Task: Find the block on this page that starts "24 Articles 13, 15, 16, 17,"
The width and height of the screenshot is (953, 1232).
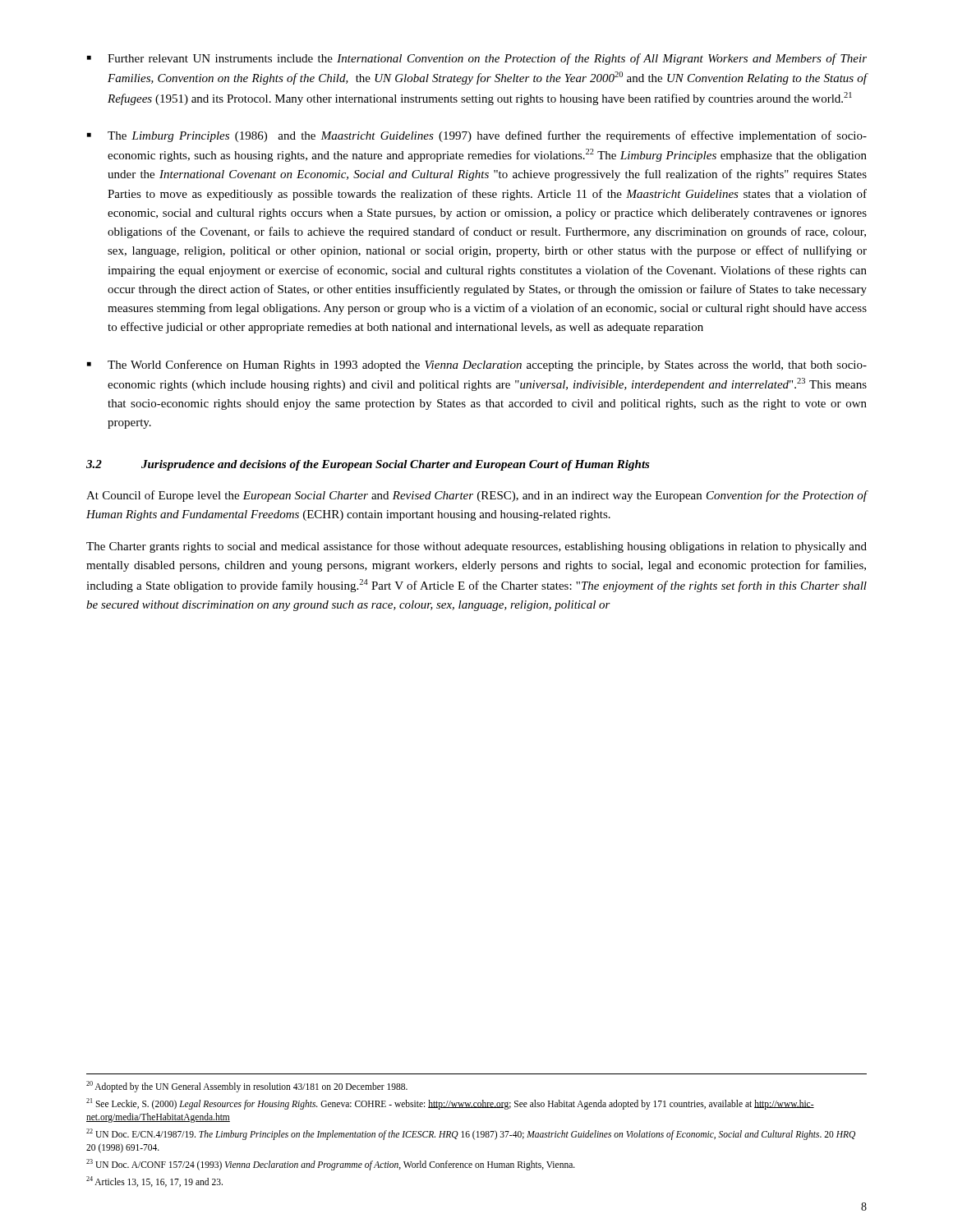Action: tap(155, 1181)
